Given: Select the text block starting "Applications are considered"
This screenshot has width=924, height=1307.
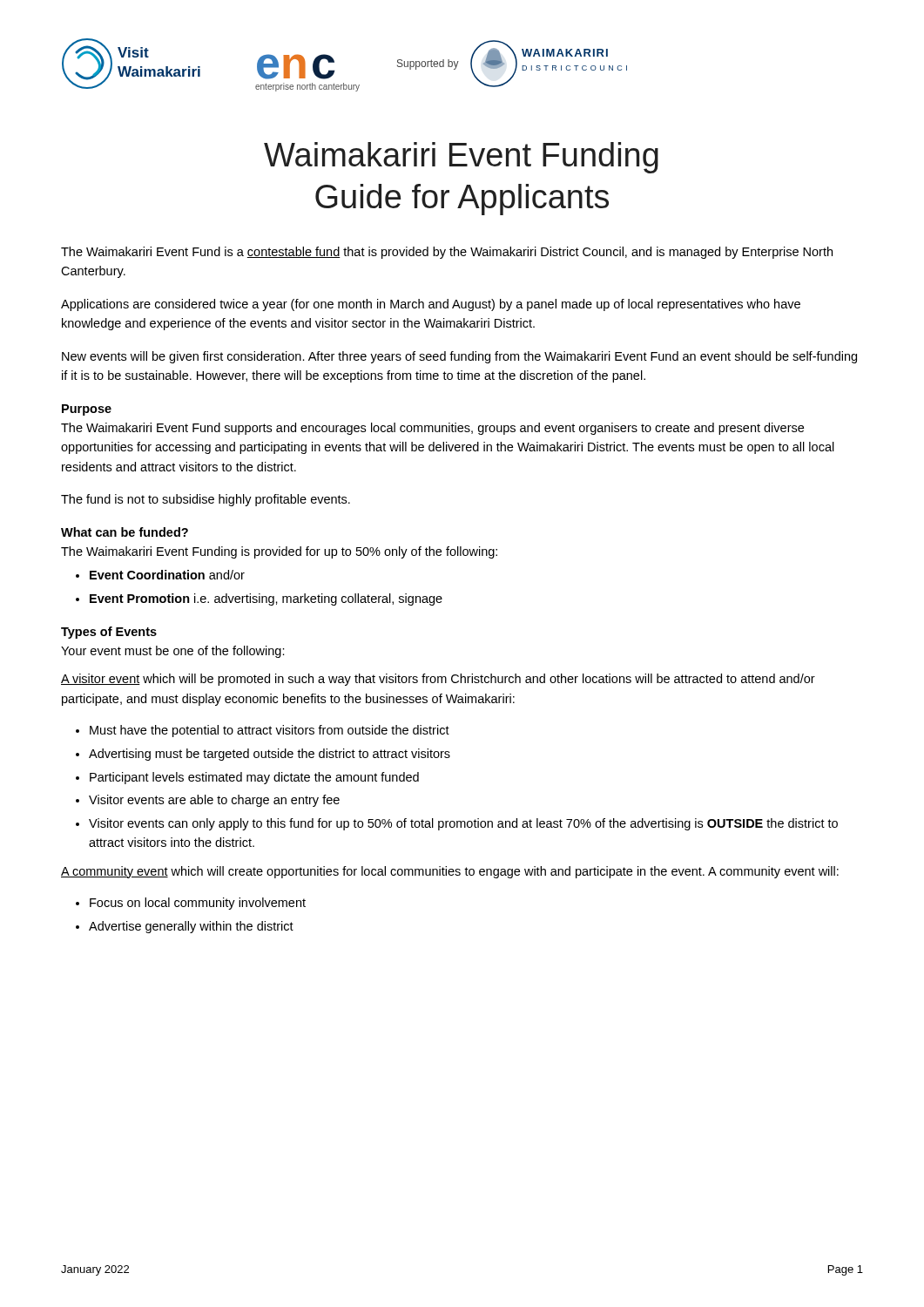Looking at the screenshot, I should [431, 314].
